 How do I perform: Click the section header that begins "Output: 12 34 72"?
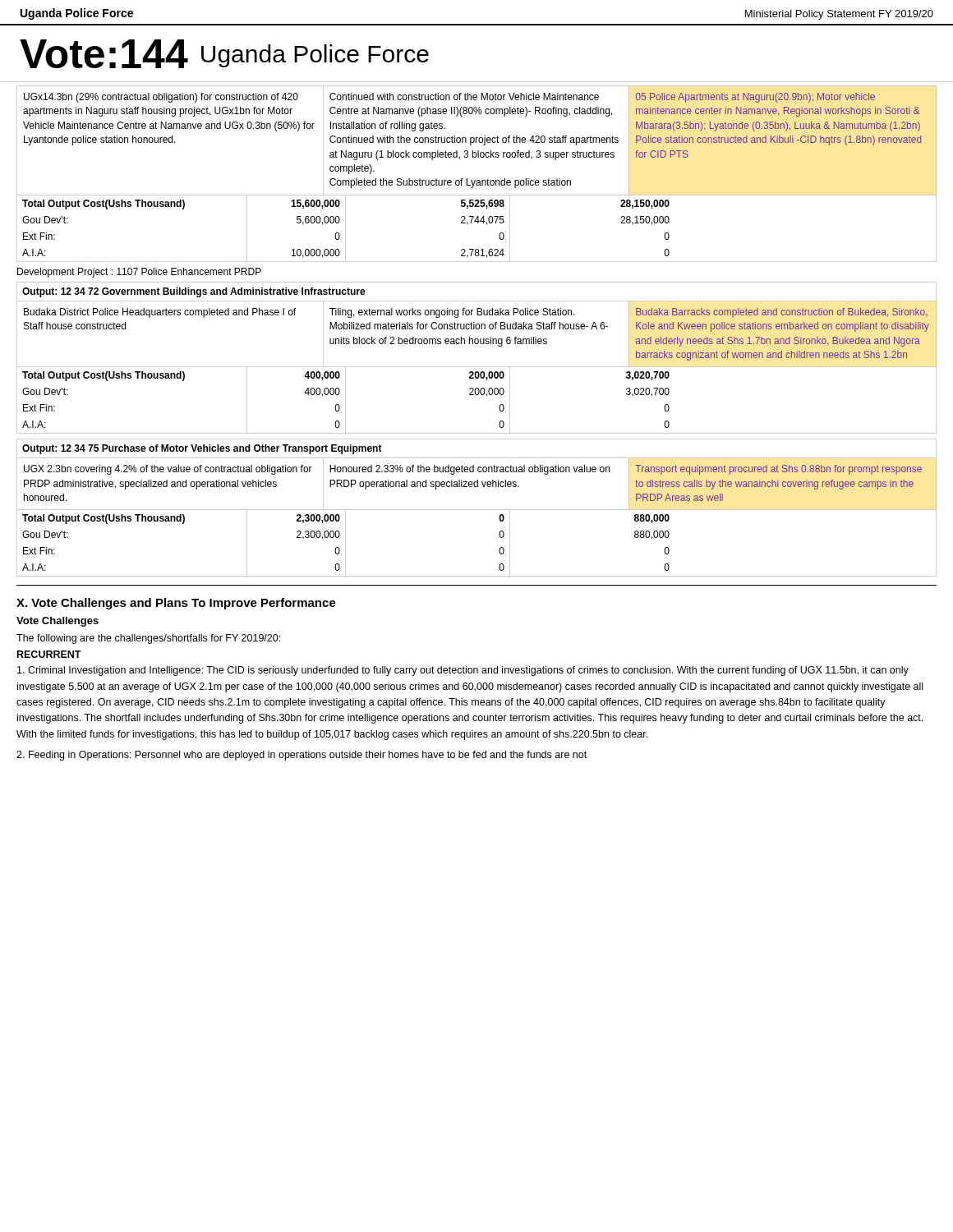tap(194, 291)
